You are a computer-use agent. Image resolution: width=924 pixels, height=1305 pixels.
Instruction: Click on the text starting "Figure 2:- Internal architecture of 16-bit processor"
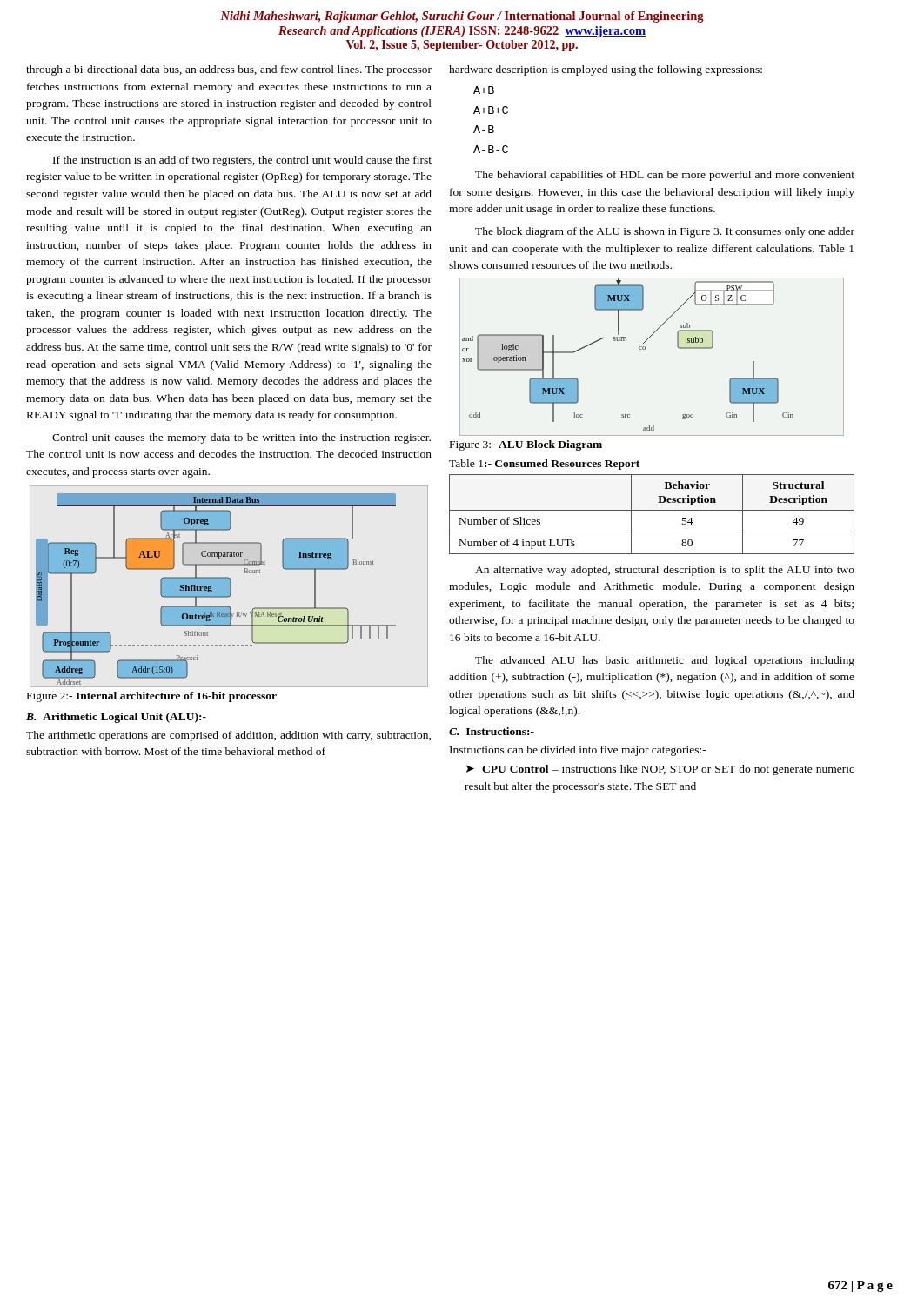pos(151,695)
